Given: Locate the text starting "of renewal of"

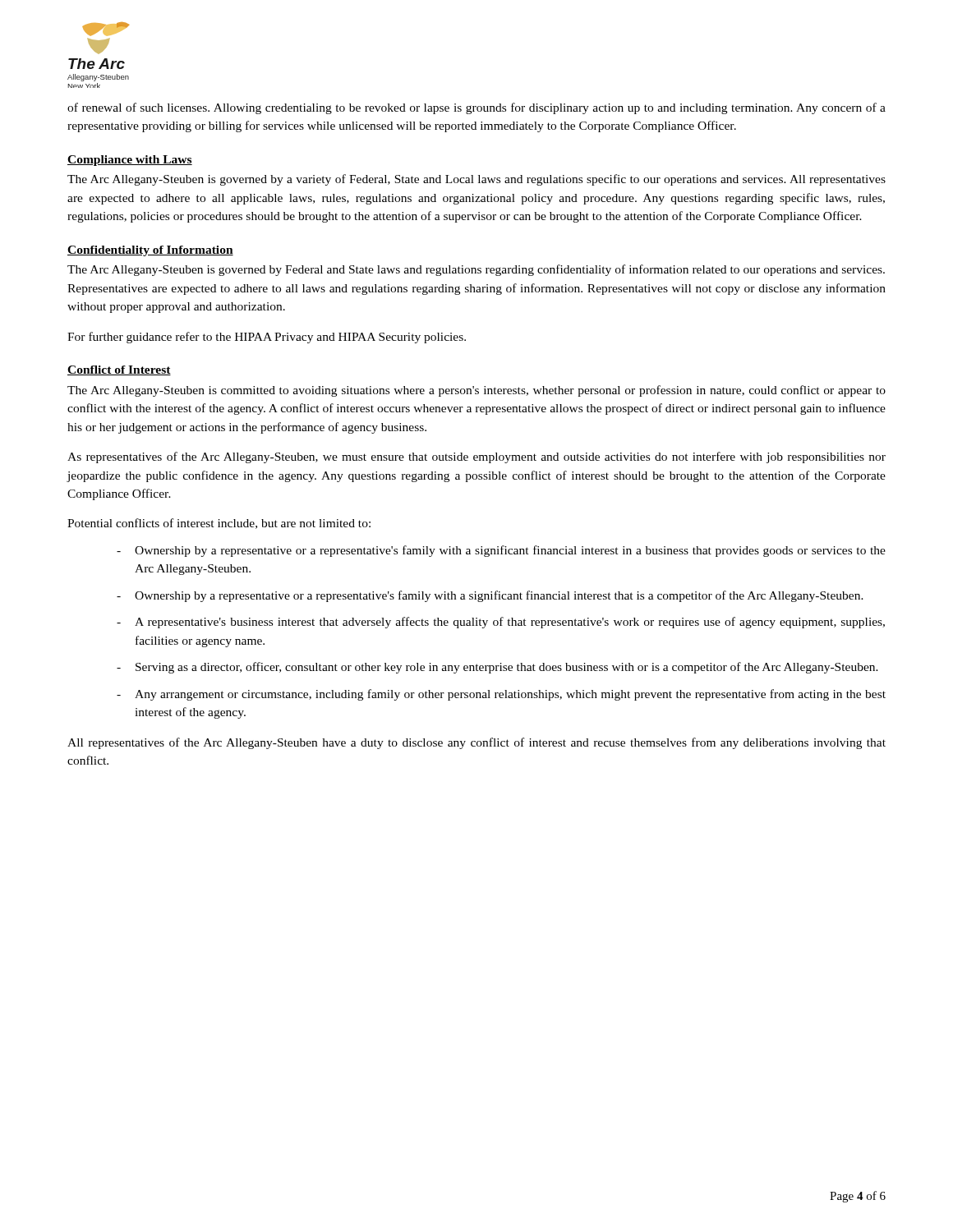Looking at the screenshot, I should tap(476, 116).
